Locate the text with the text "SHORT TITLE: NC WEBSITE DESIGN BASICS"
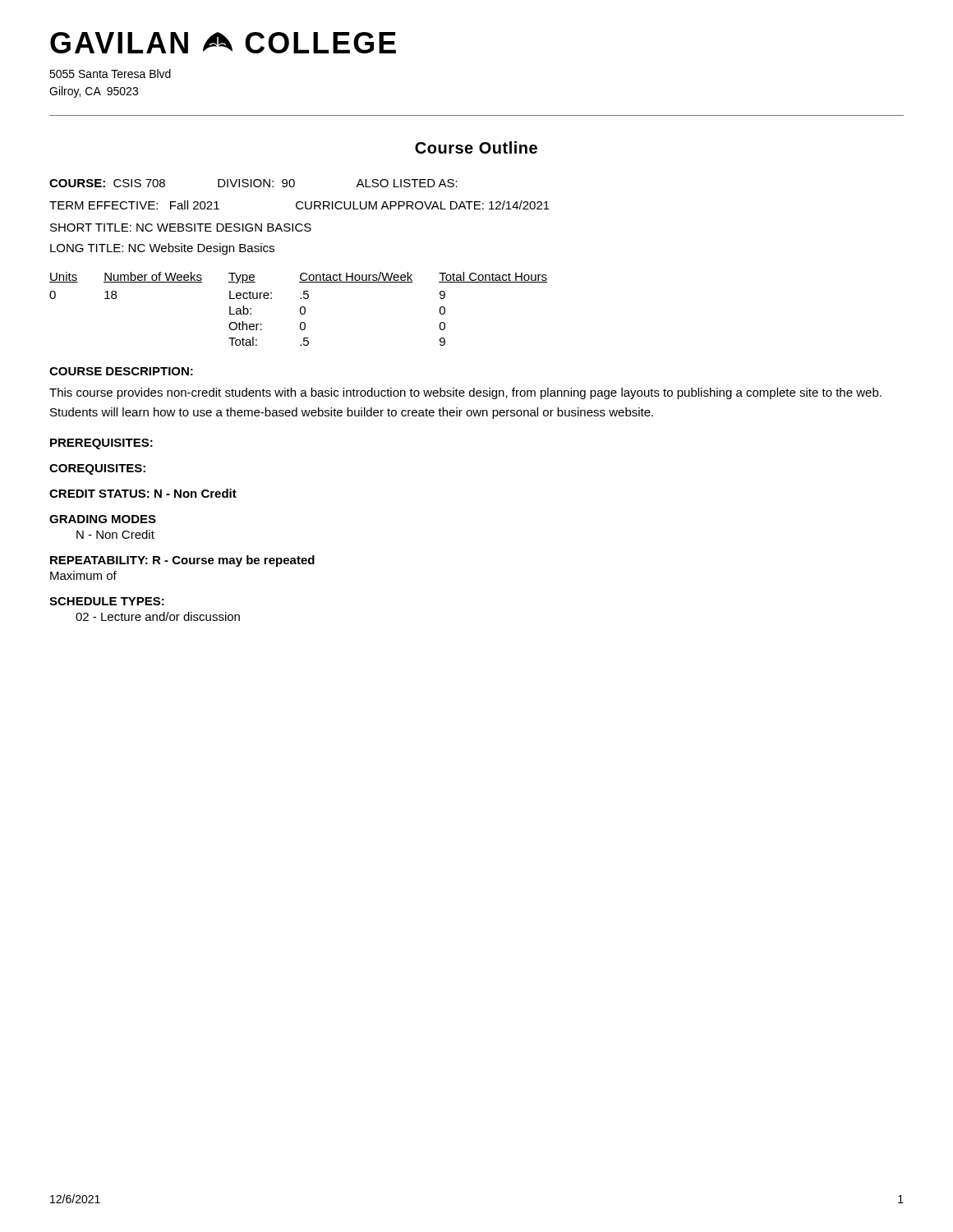The width and height of the screenshot is (953, 1232). (180, 227)
